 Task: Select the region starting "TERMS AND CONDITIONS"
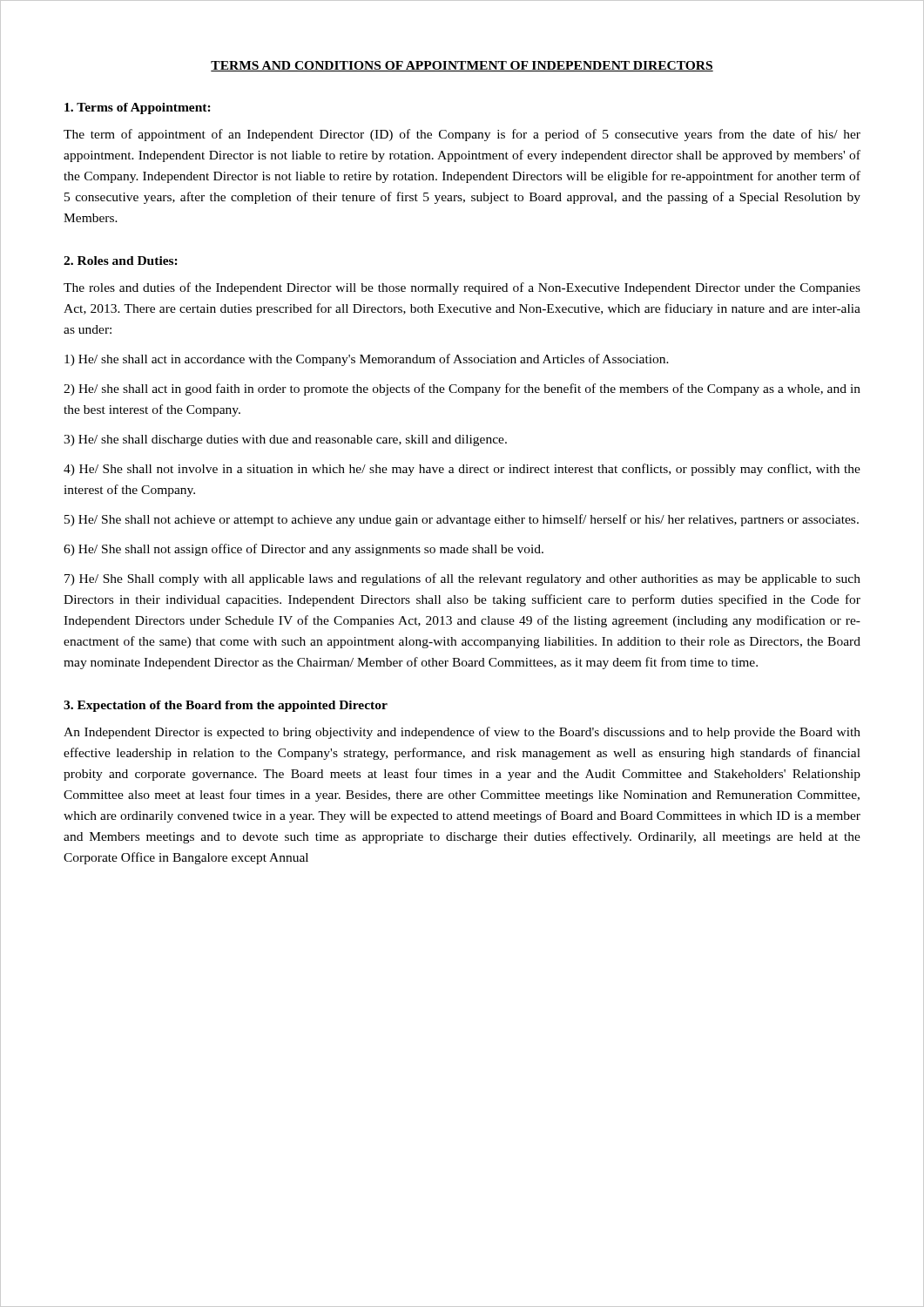pos(462,65)
